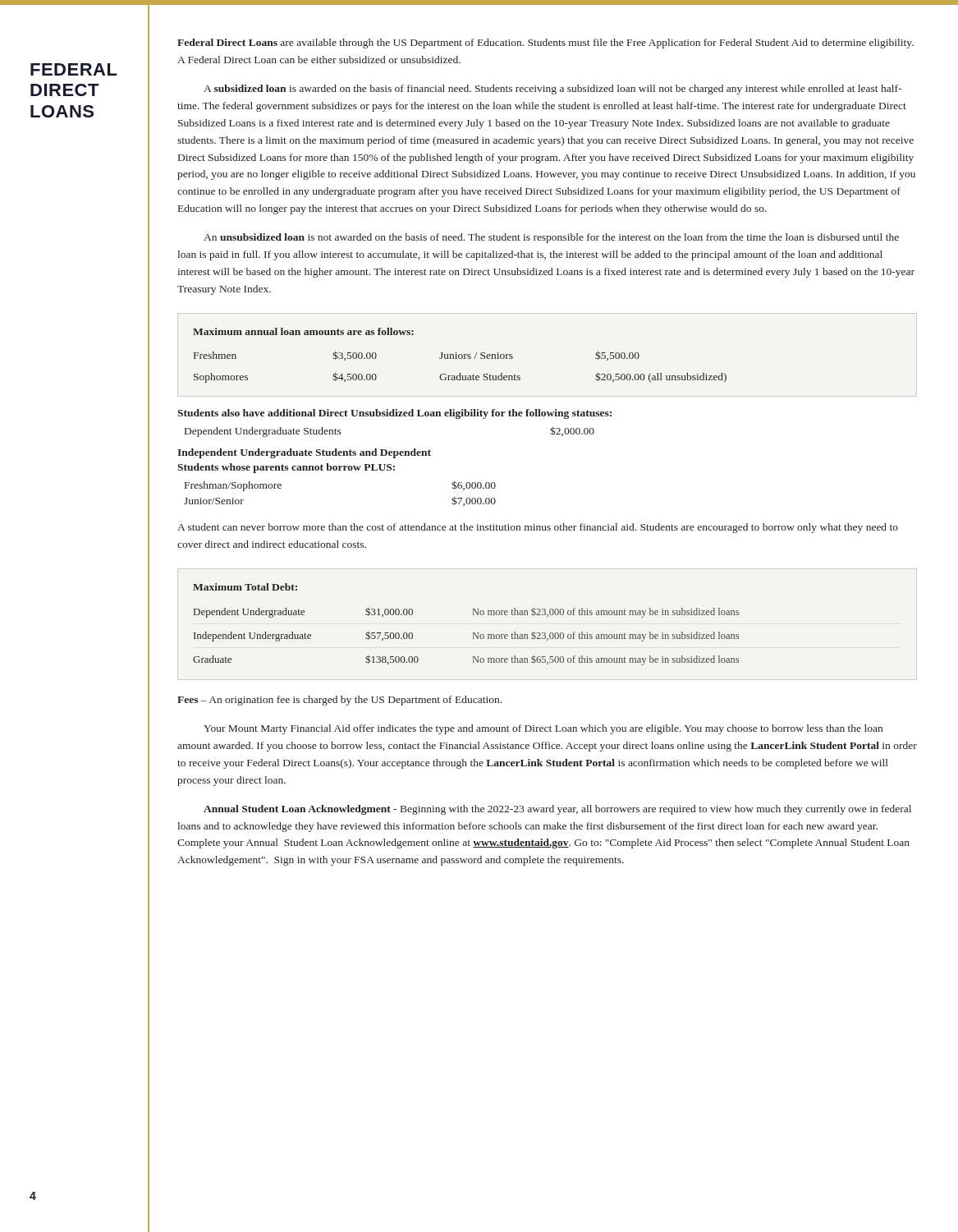Find the text block with the text "An unsubsidized loan is not awarded on the"
This screenshot has height=1232, width=958.
click(546, 263)
